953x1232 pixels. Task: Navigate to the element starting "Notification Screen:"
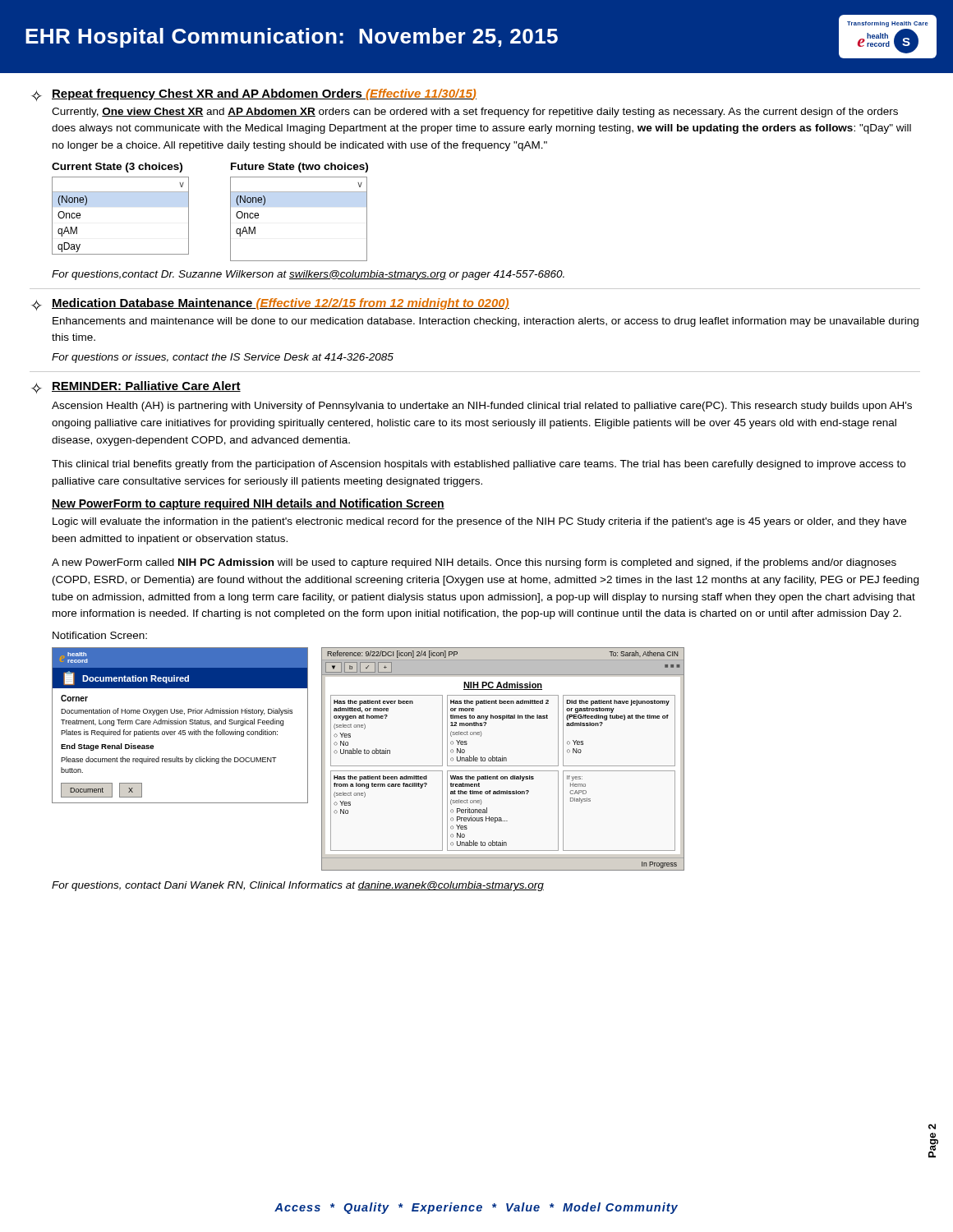pyautogui.click(x=100, y=636)
